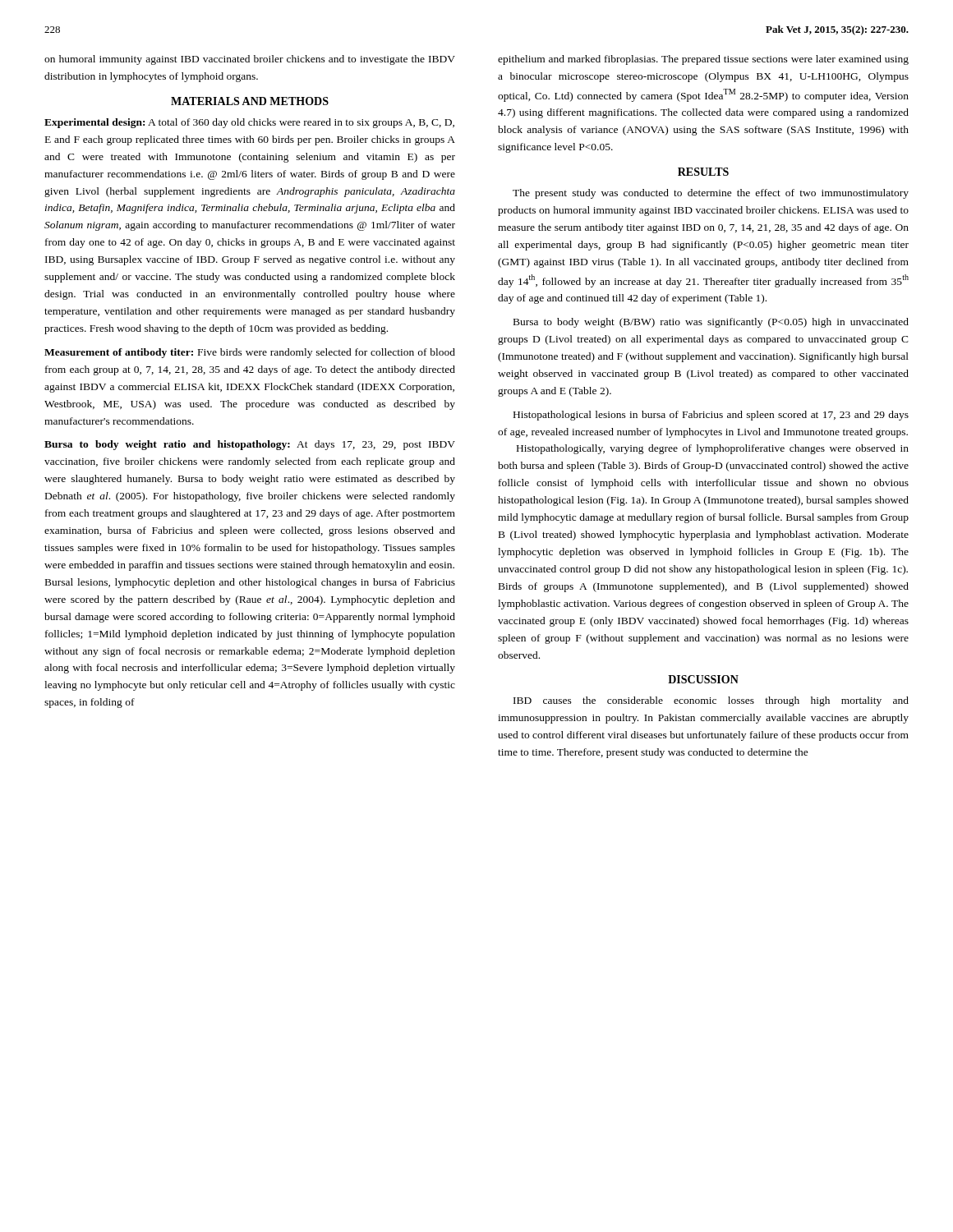This screenshot has height=1232, width=953.
Task: Click on the text block containing "epithelium and marked fibroplasias. The prepared tissue"
Action: point(703,103)
